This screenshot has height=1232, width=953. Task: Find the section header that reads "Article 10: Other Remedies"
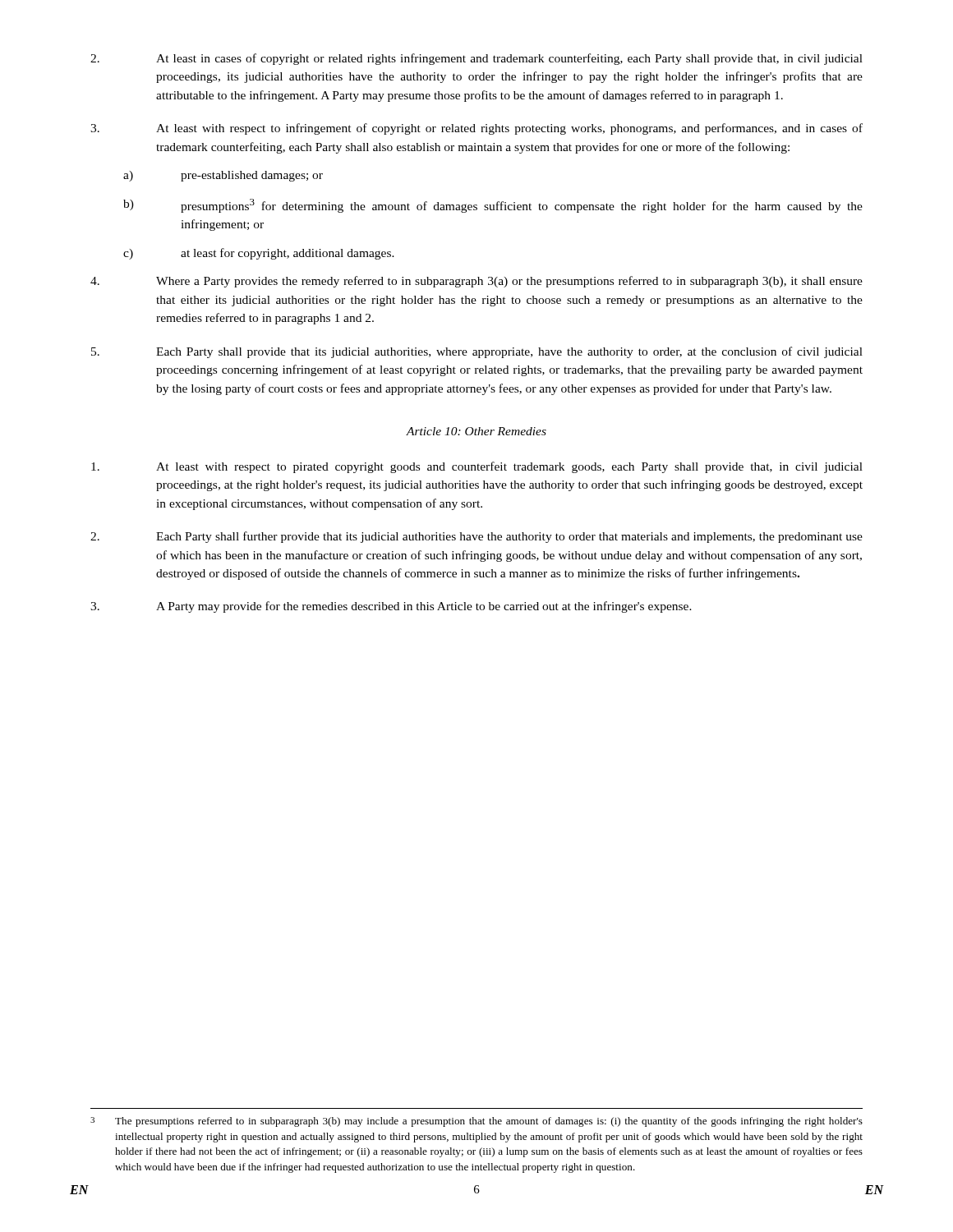point(476,431)
